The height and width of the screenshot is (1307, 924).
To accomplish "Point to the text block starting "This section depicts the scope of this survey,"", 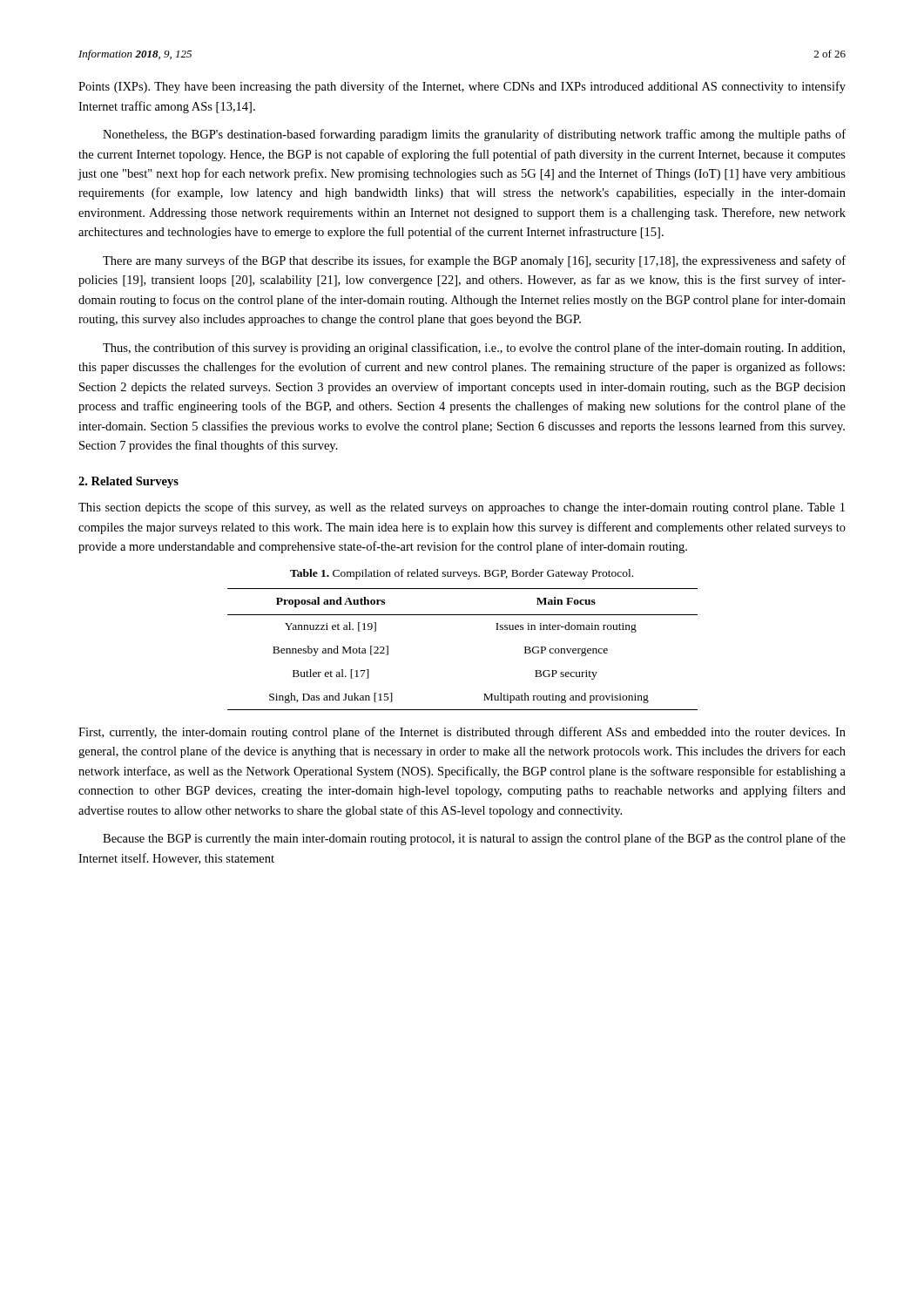I will point(462,527).
